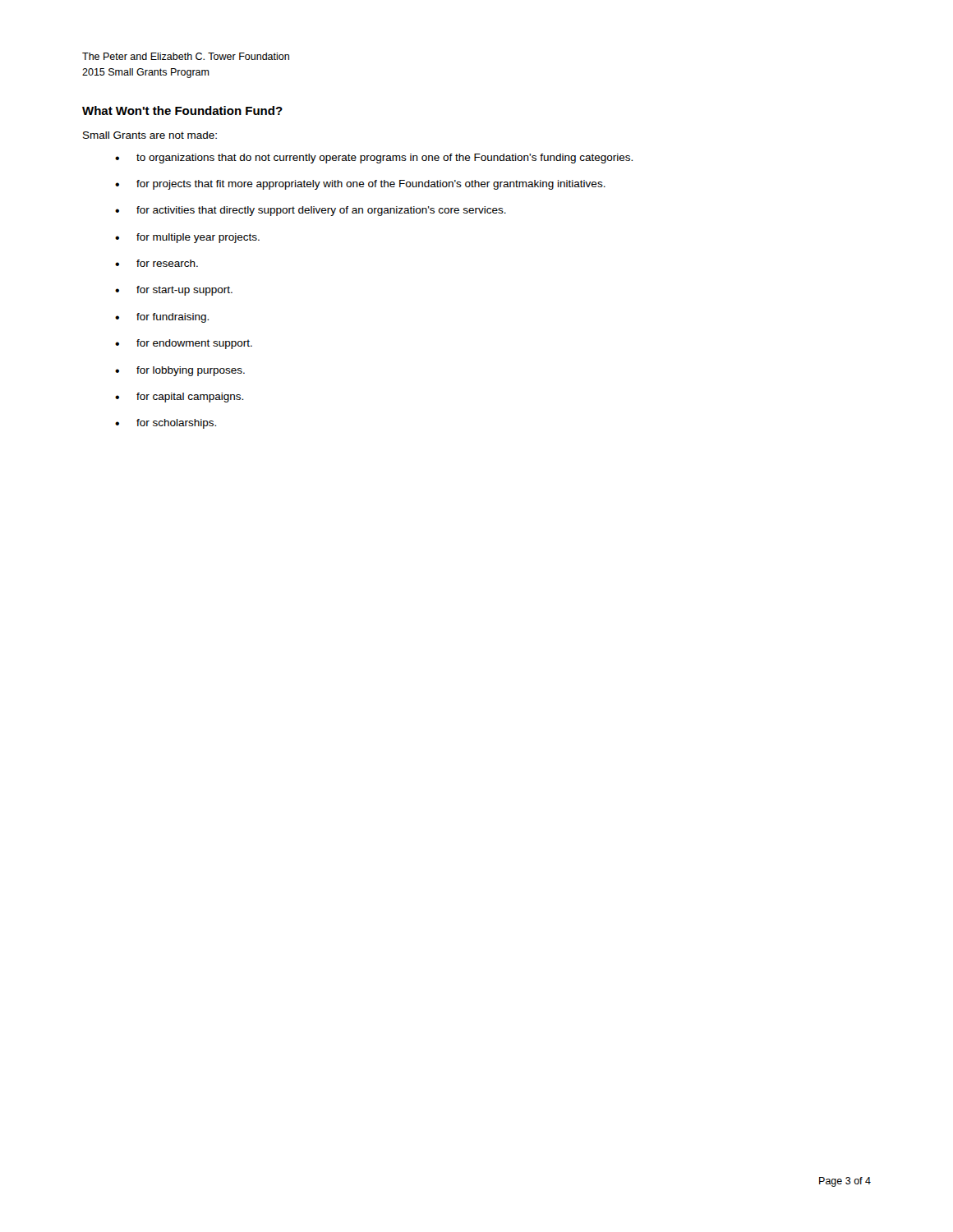Click where it says "• for lobbying purposes."
This screenshot has height=1232, width=953.
[180, 371]
